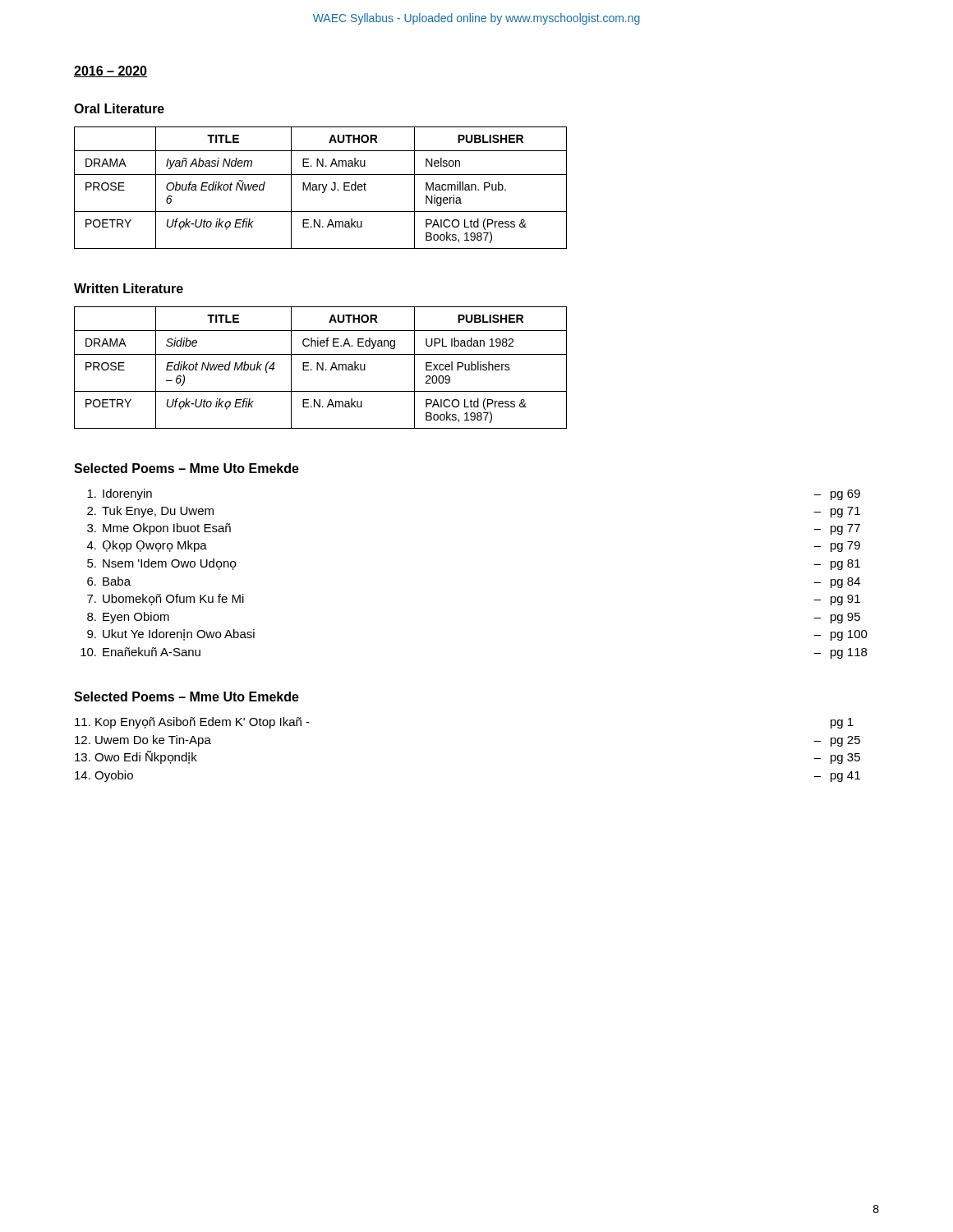Viewport: 953px width, 1232px height.
Task: Find the section header that says "Written Literature"
Action: 129,289
